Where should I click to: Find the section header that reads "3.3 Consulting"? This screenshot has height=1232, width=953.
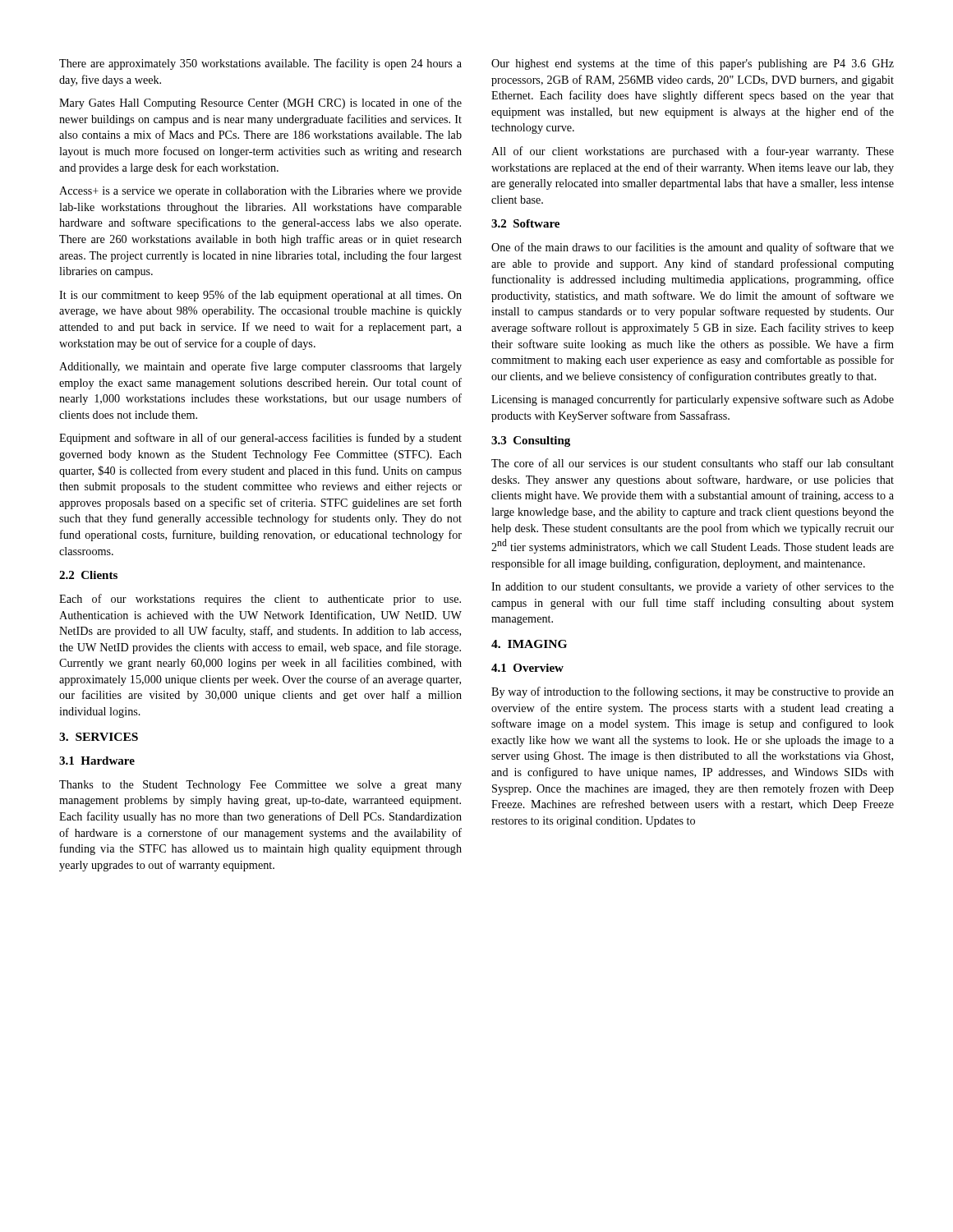[531, 441]
